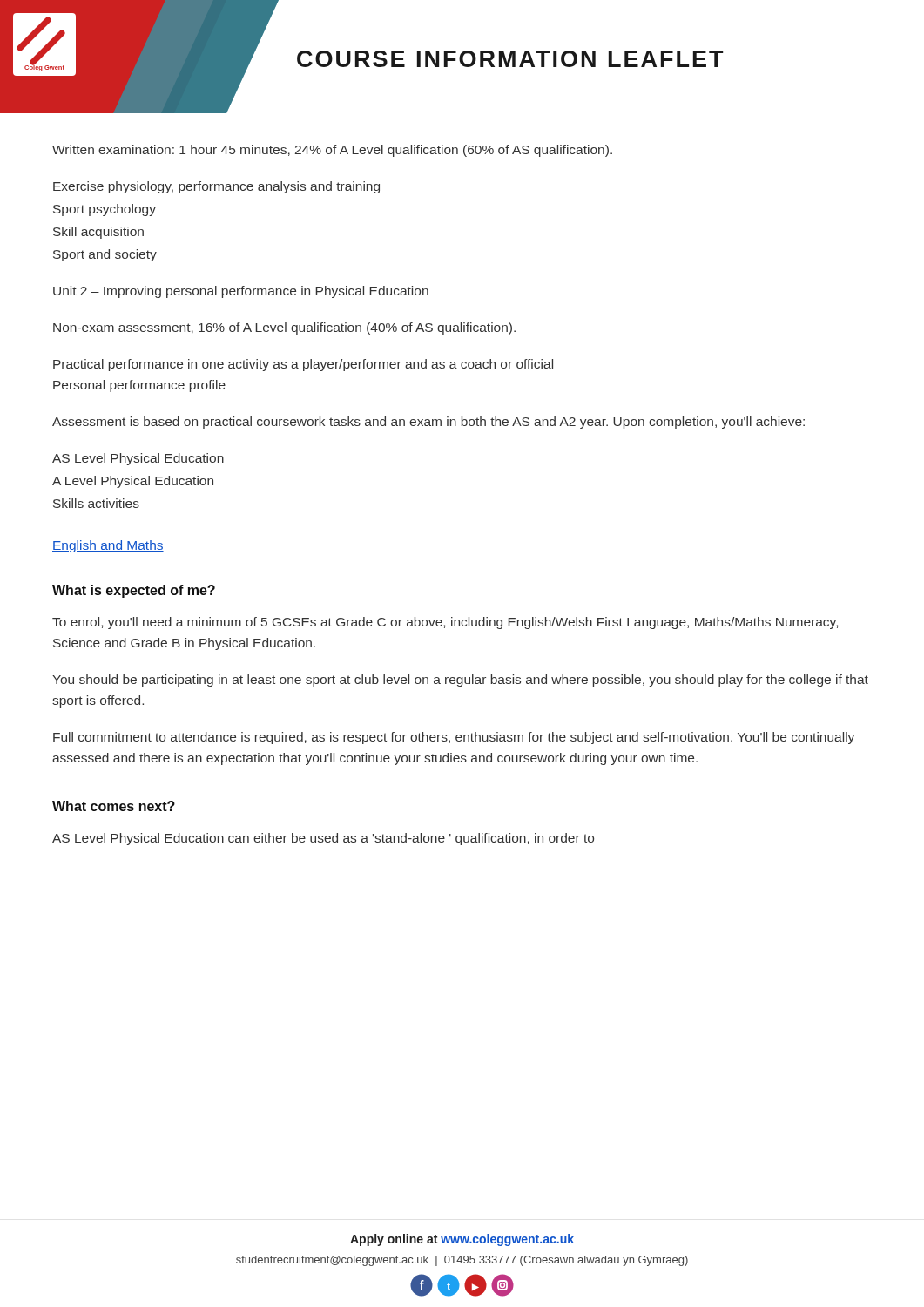Click the passage that begins "Assessment is based on practical coursework"

(x=429, y=421)
